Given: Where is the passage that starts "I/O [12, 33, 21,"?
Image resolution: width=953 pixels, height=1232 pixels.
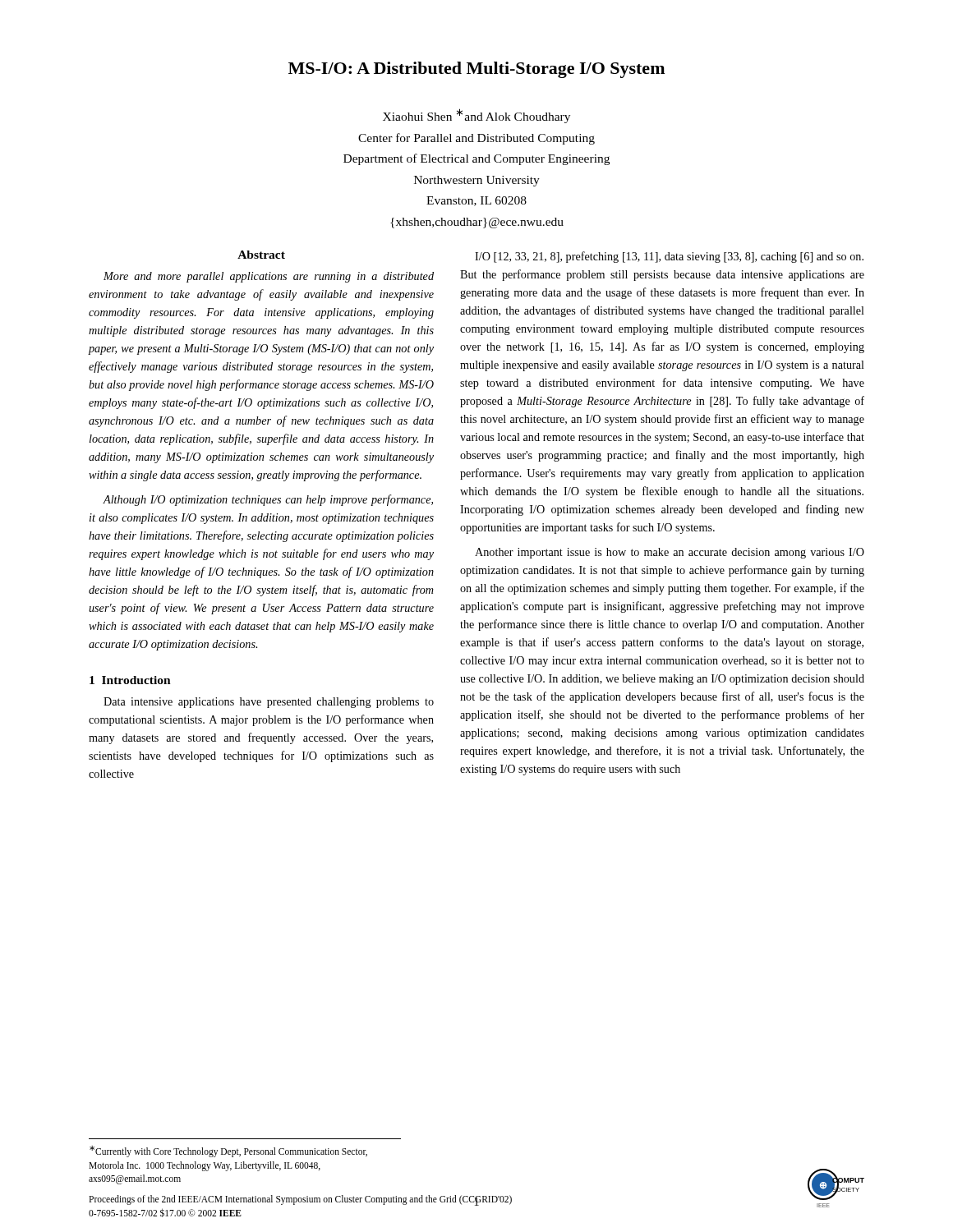Looking at the screenshot, I should click(662, 512).
